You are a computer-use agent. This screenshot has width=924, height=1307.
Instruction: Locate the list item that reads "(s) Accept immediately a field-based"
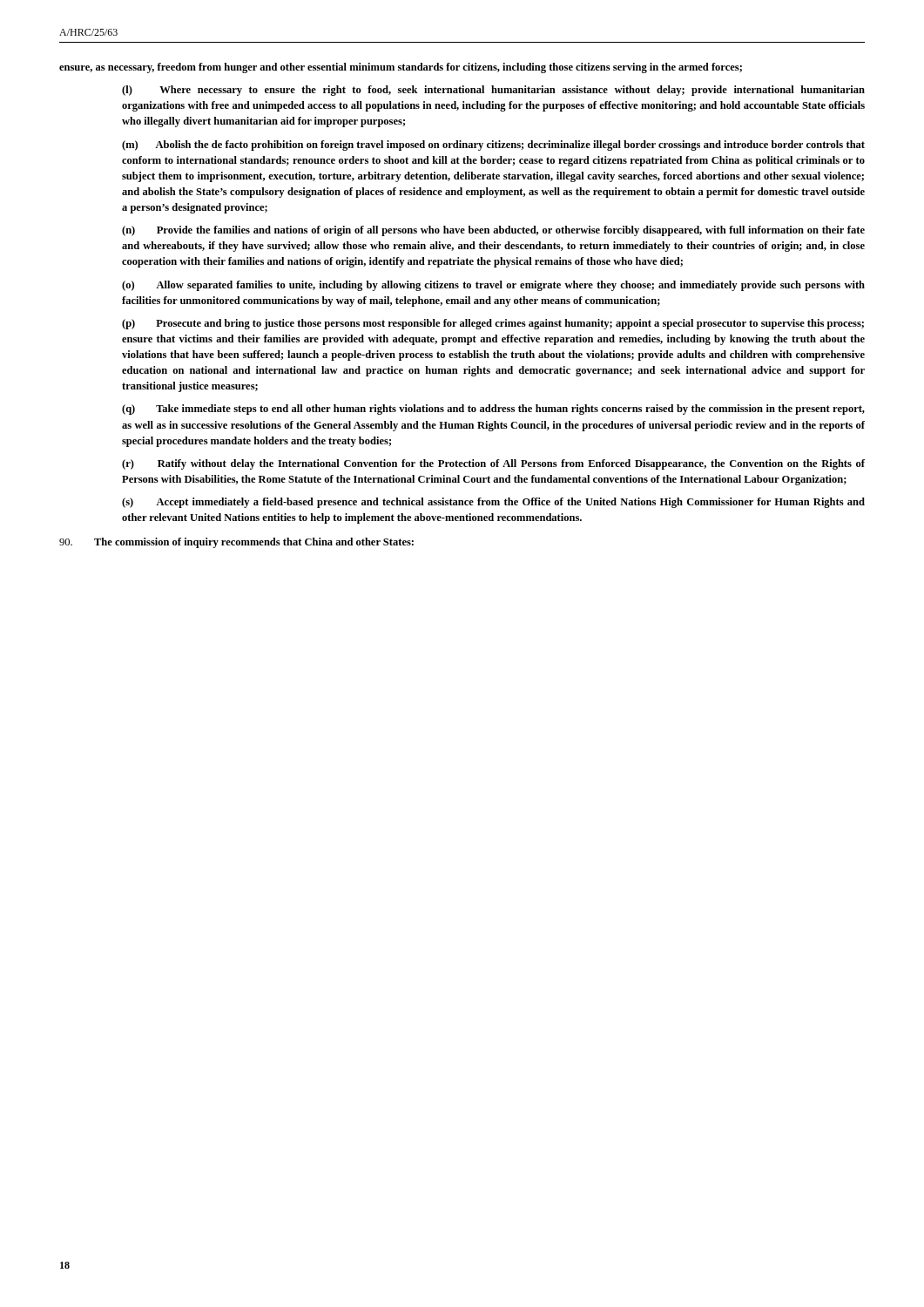tap(493, 509)
